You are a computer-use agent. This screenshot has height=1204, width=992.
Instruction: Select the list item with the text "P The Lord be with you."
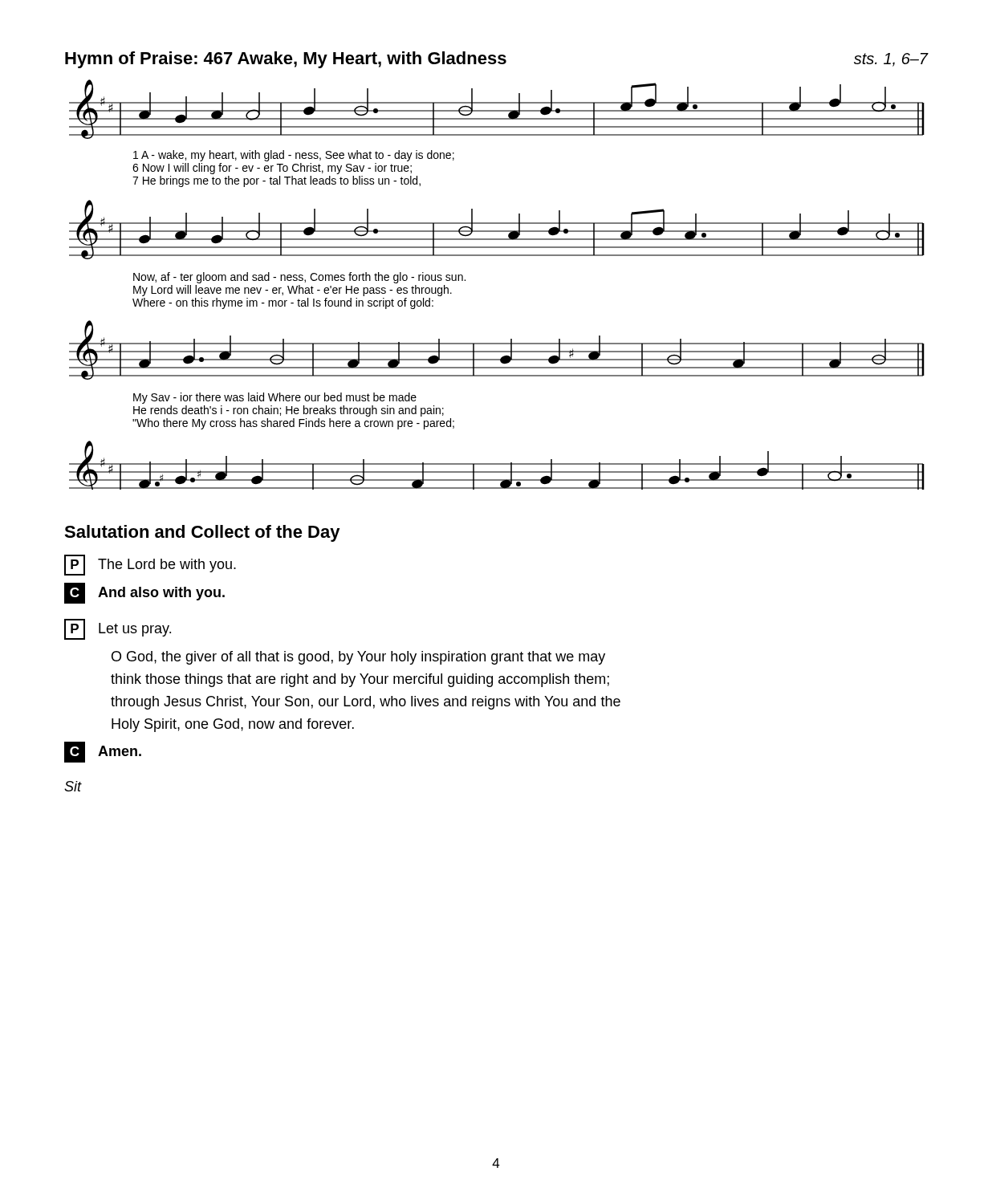(150, 565)
